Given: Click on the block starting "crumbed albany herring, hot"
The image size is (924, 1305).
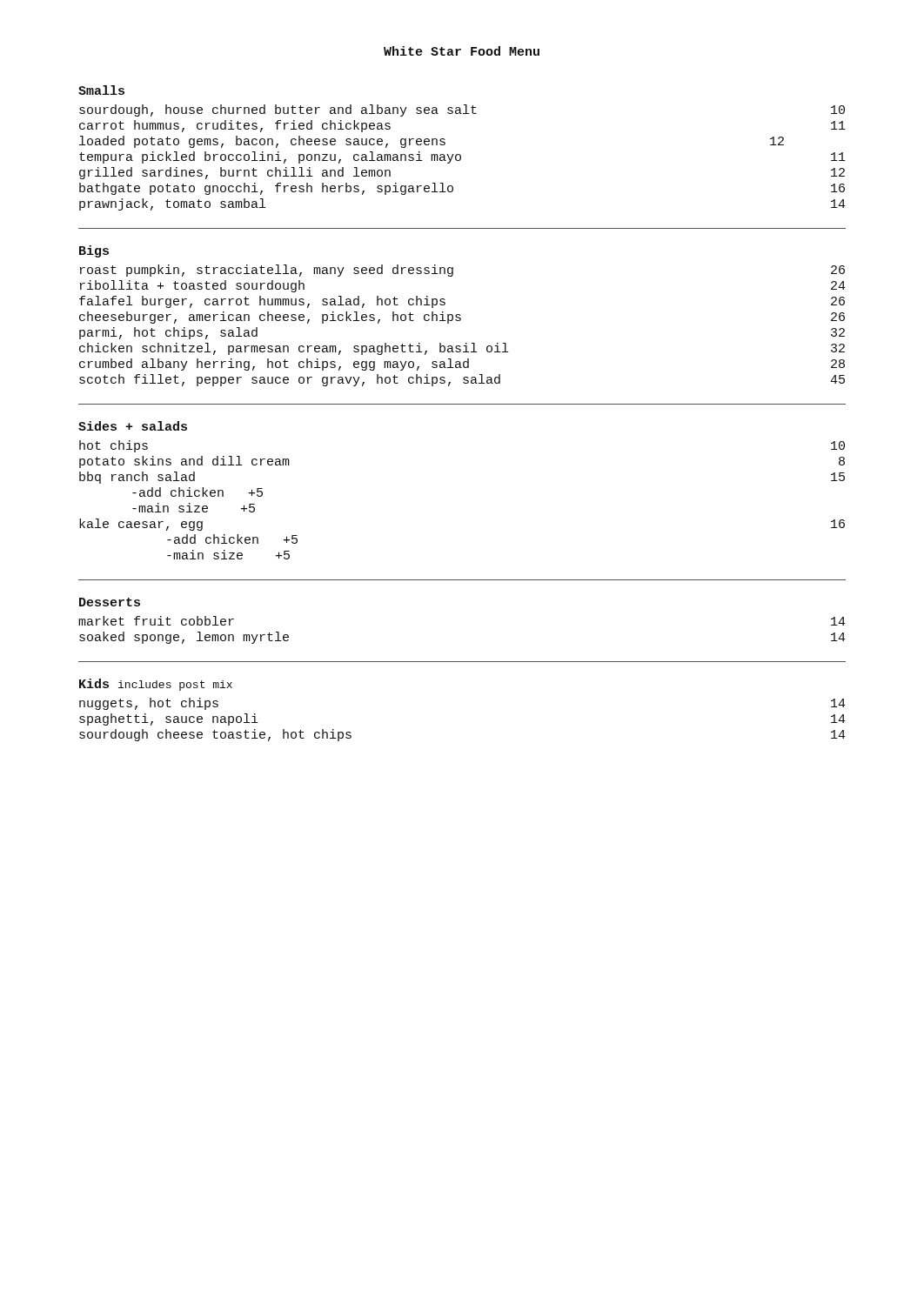Looking at the screenshot, I should [x=462, y=365].
